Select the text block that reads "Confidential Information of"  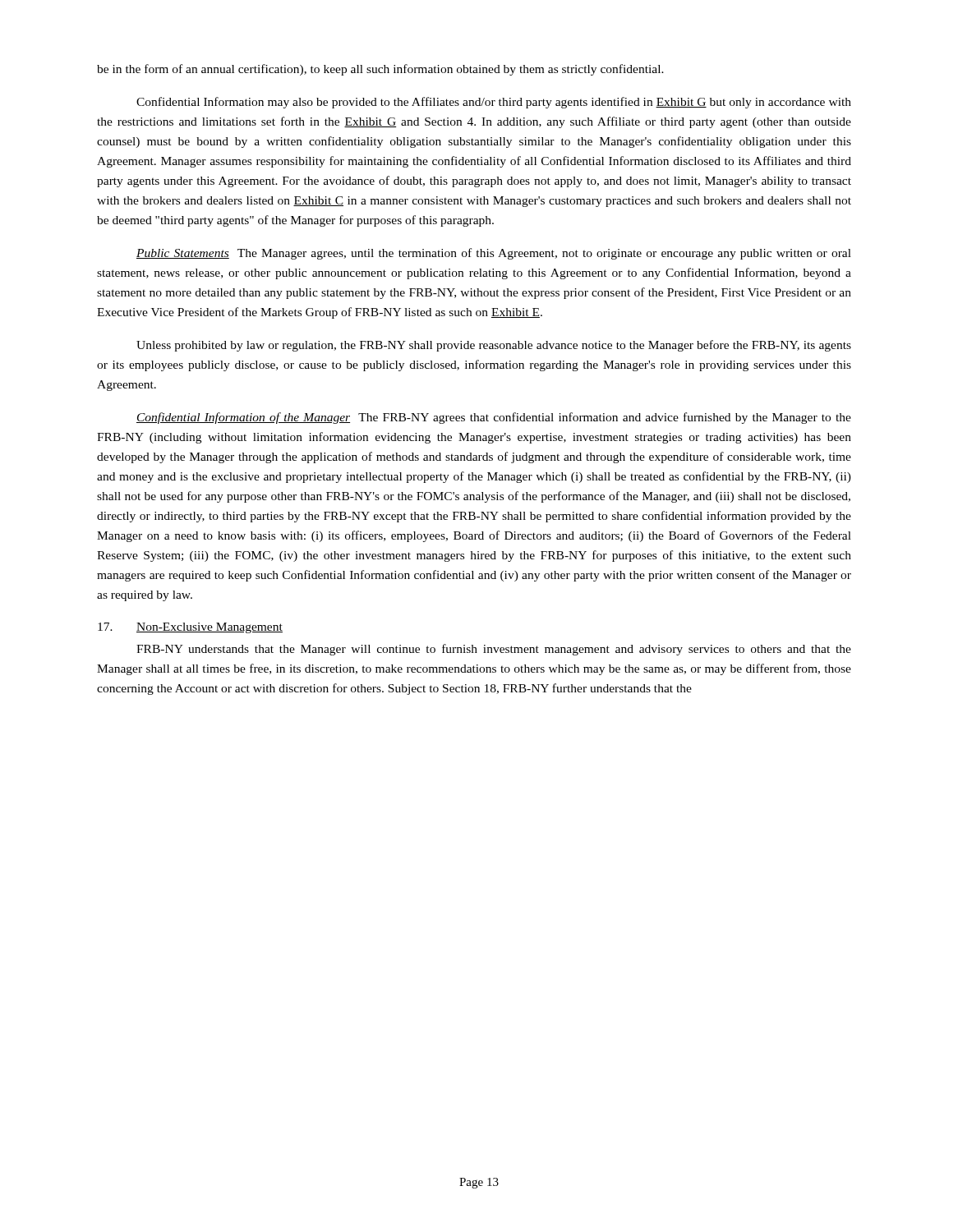click(474, 506)
